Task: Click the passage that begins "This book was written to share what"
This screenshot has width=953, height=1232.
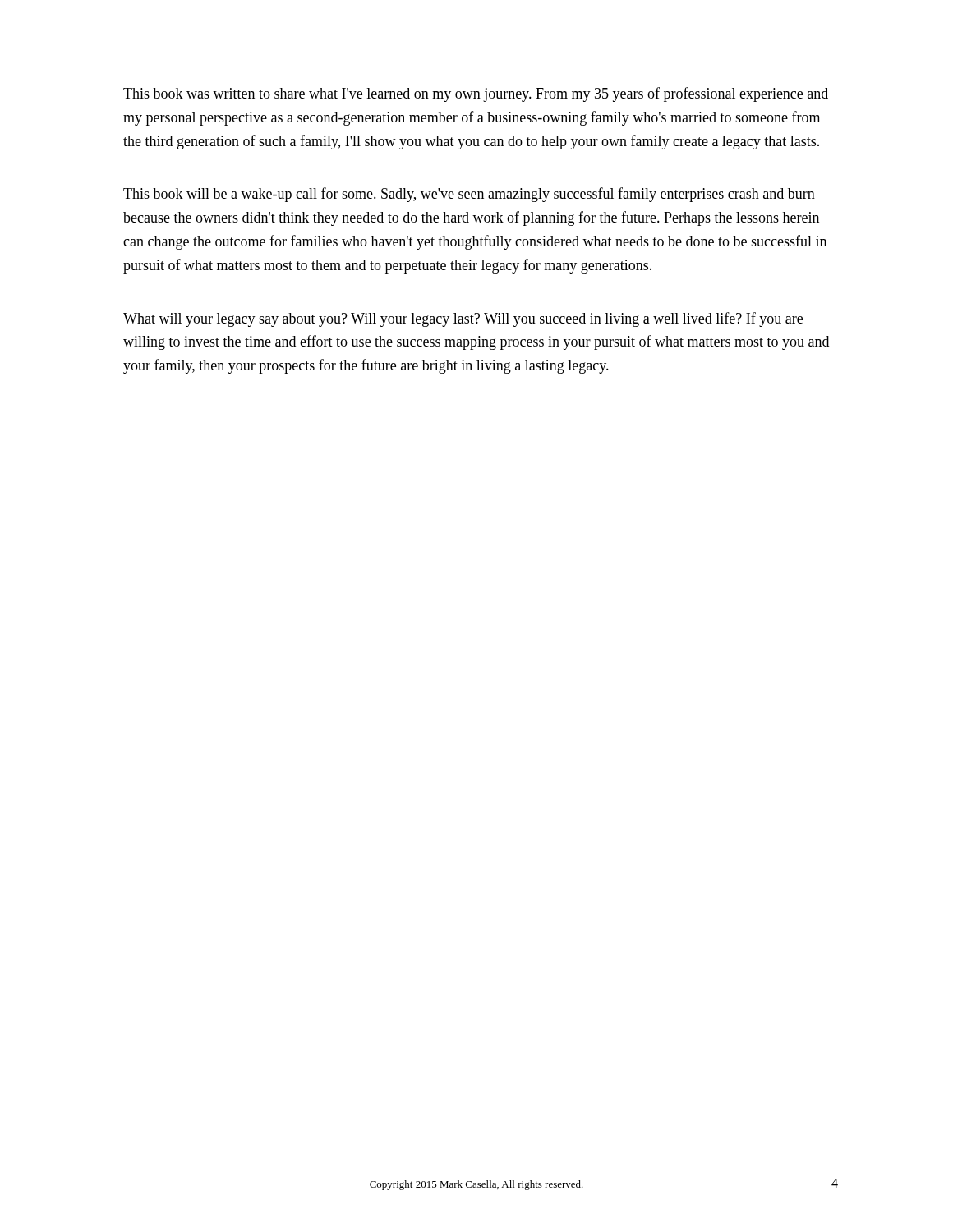Action: point(476,117)
